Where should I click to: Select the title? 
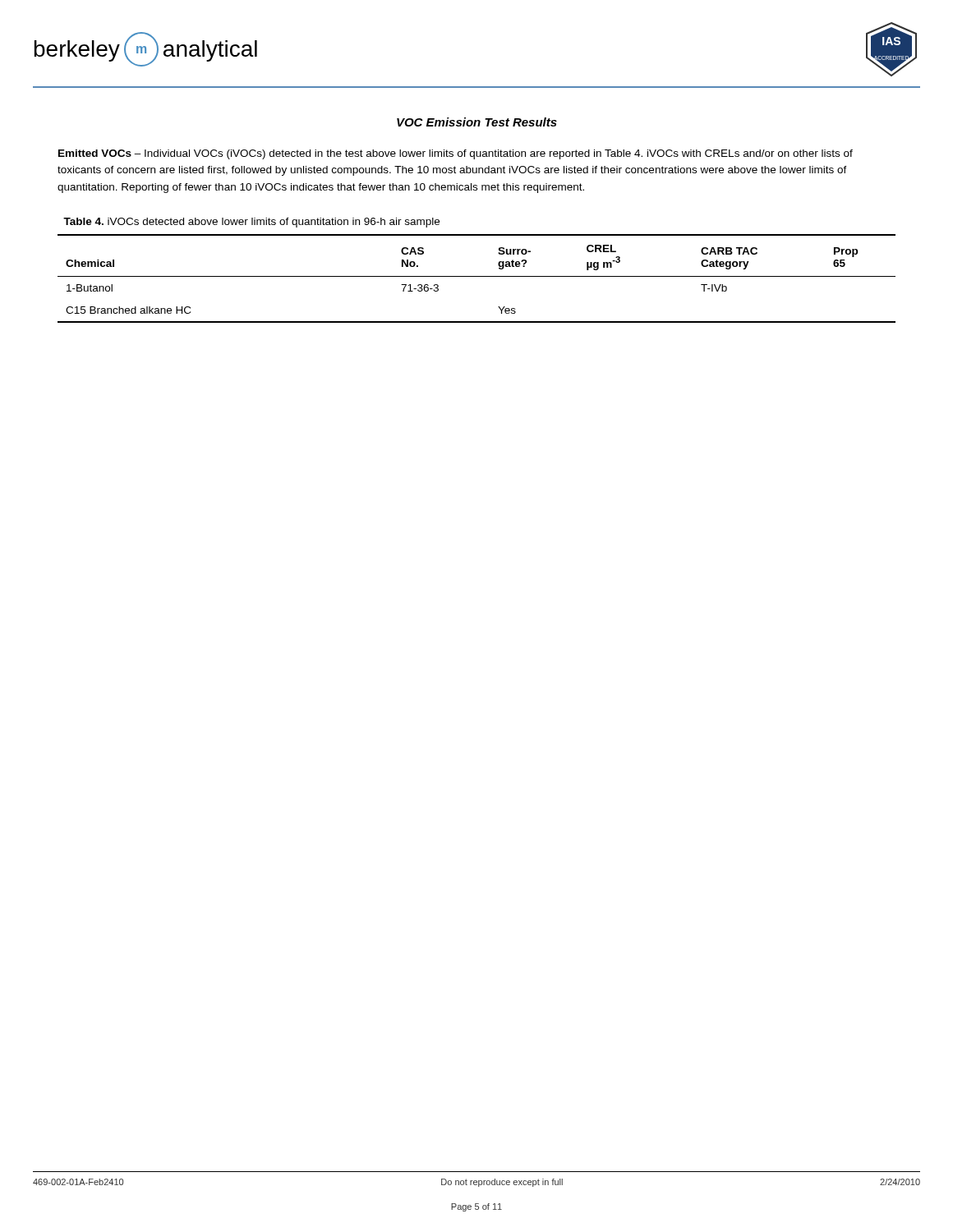click(x=476, y=122)
